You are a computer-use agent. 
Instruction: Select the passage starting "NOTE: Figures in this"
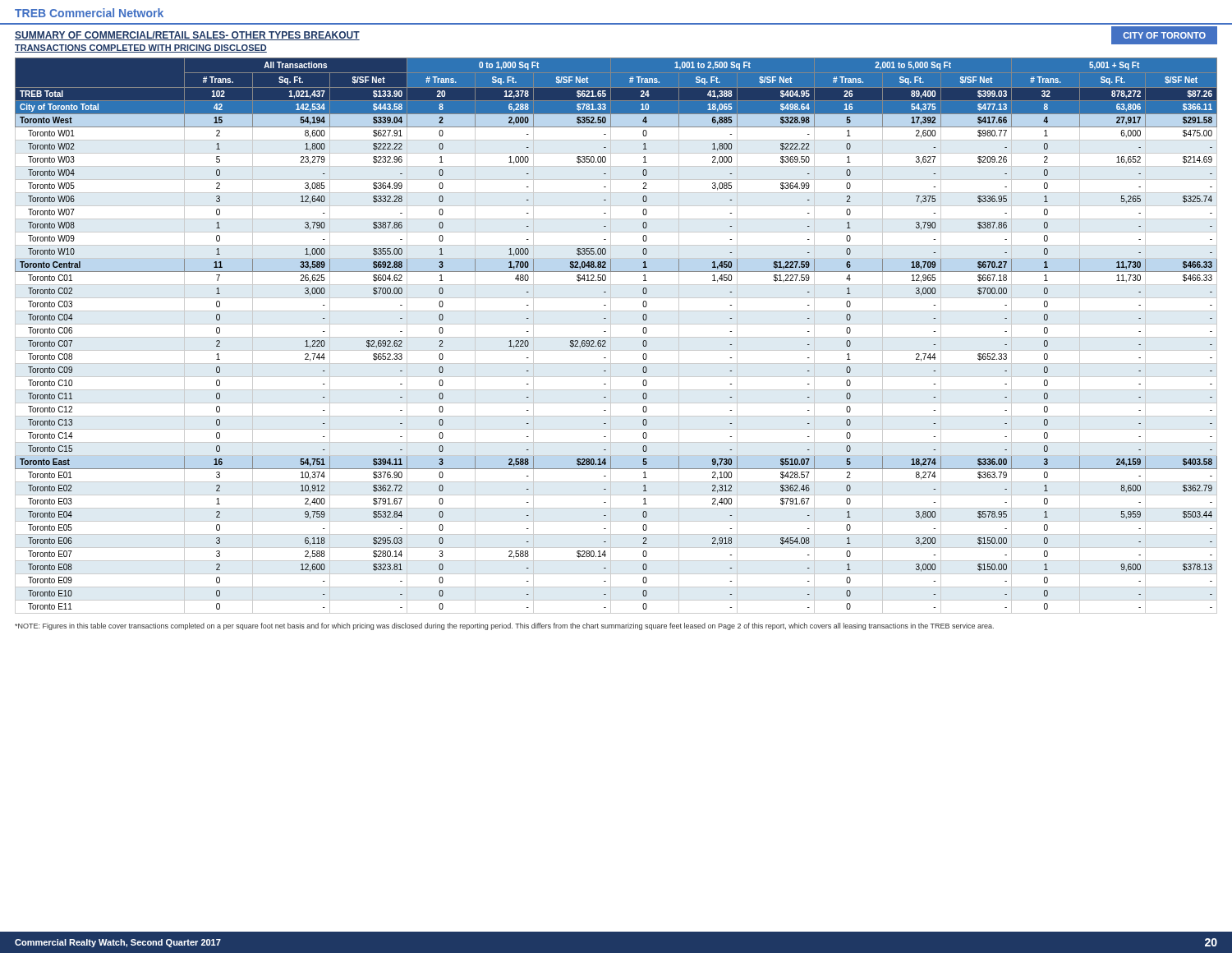(505, 626)
